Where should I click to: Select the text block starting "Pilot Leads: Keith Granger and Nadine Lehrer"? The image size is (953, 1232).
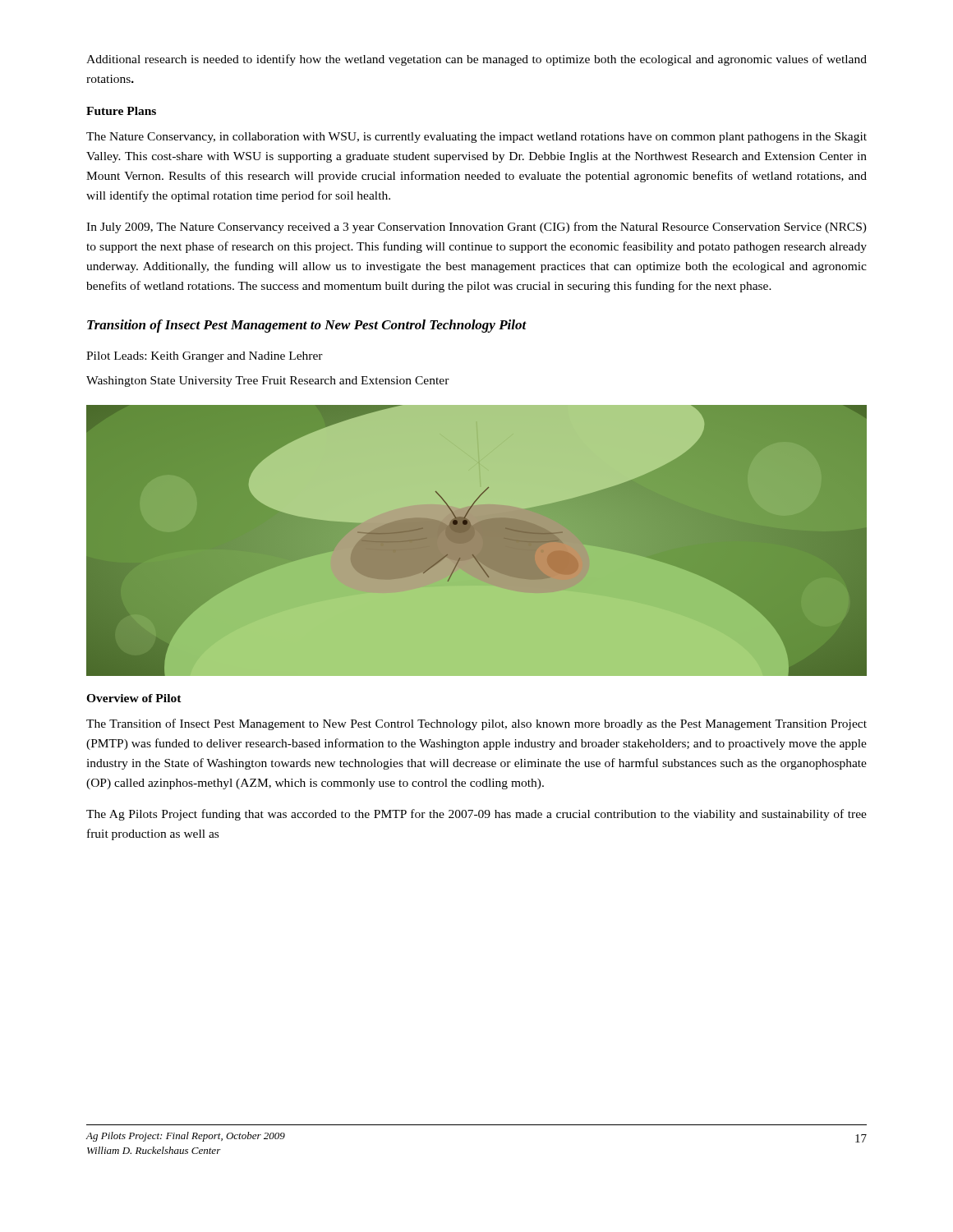pyautogui.click(x=204, y=355)
